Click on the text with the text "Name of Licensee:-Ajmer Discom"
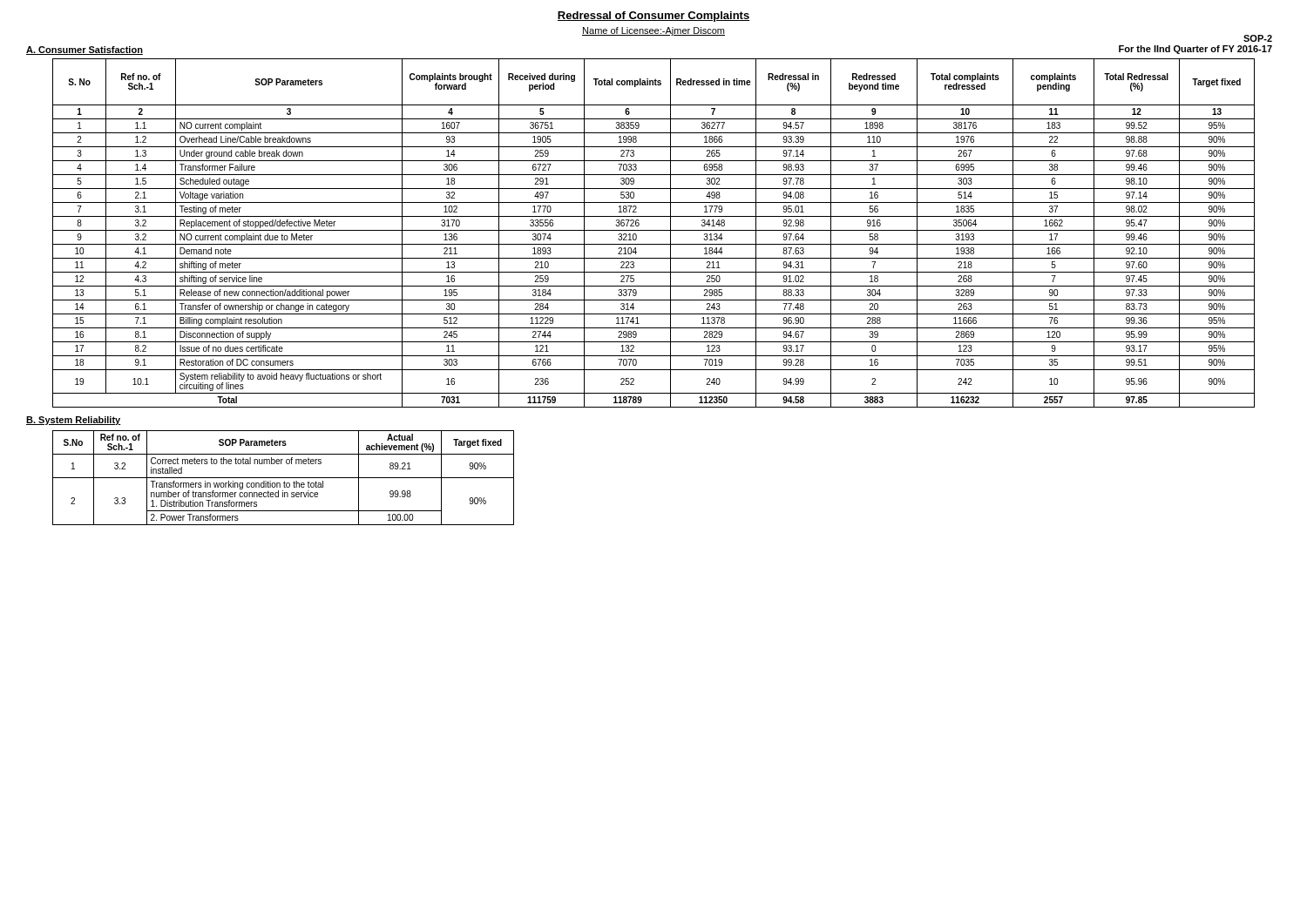The height and width of the screenshot is (924, 1307). [654, 30]
